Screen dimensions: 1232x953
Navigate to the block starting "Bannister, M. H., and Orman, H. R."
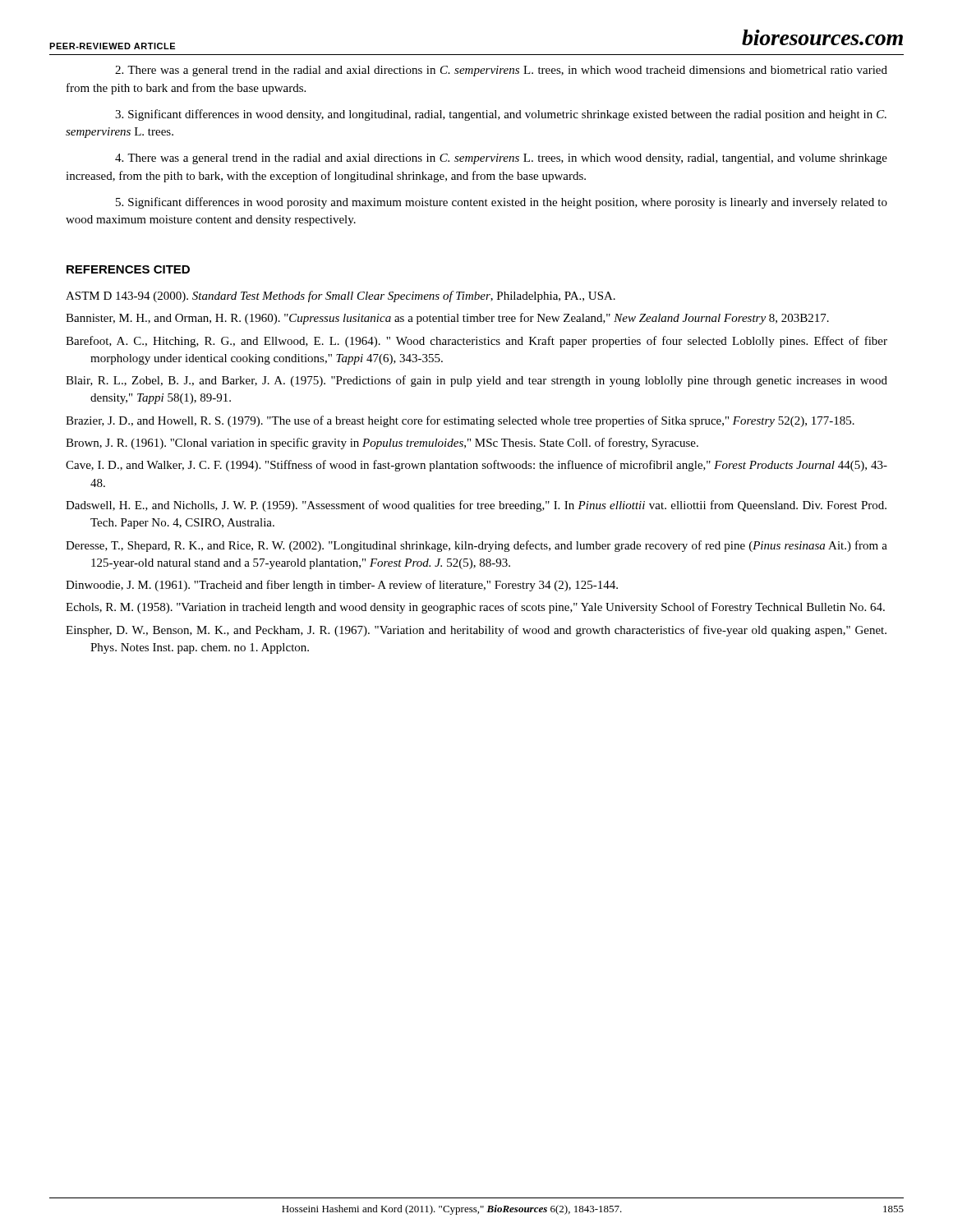(x=448, y=318)
